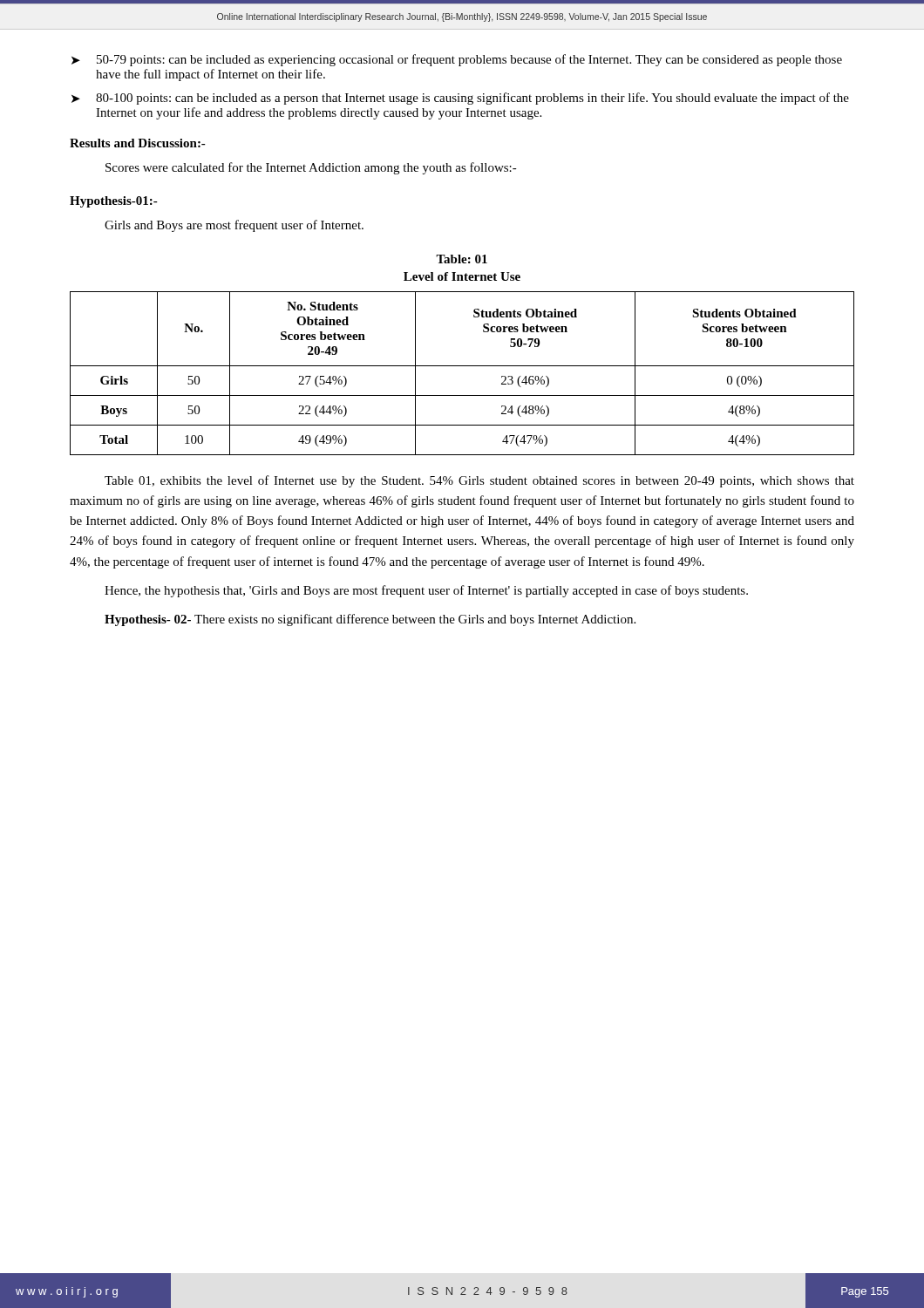Image resolution: width=924 pixels, height=1308 pixels.
Task: Find the list item with the text "➤ 80-100 points: can be included as"
Action: [x=459, y=105]
